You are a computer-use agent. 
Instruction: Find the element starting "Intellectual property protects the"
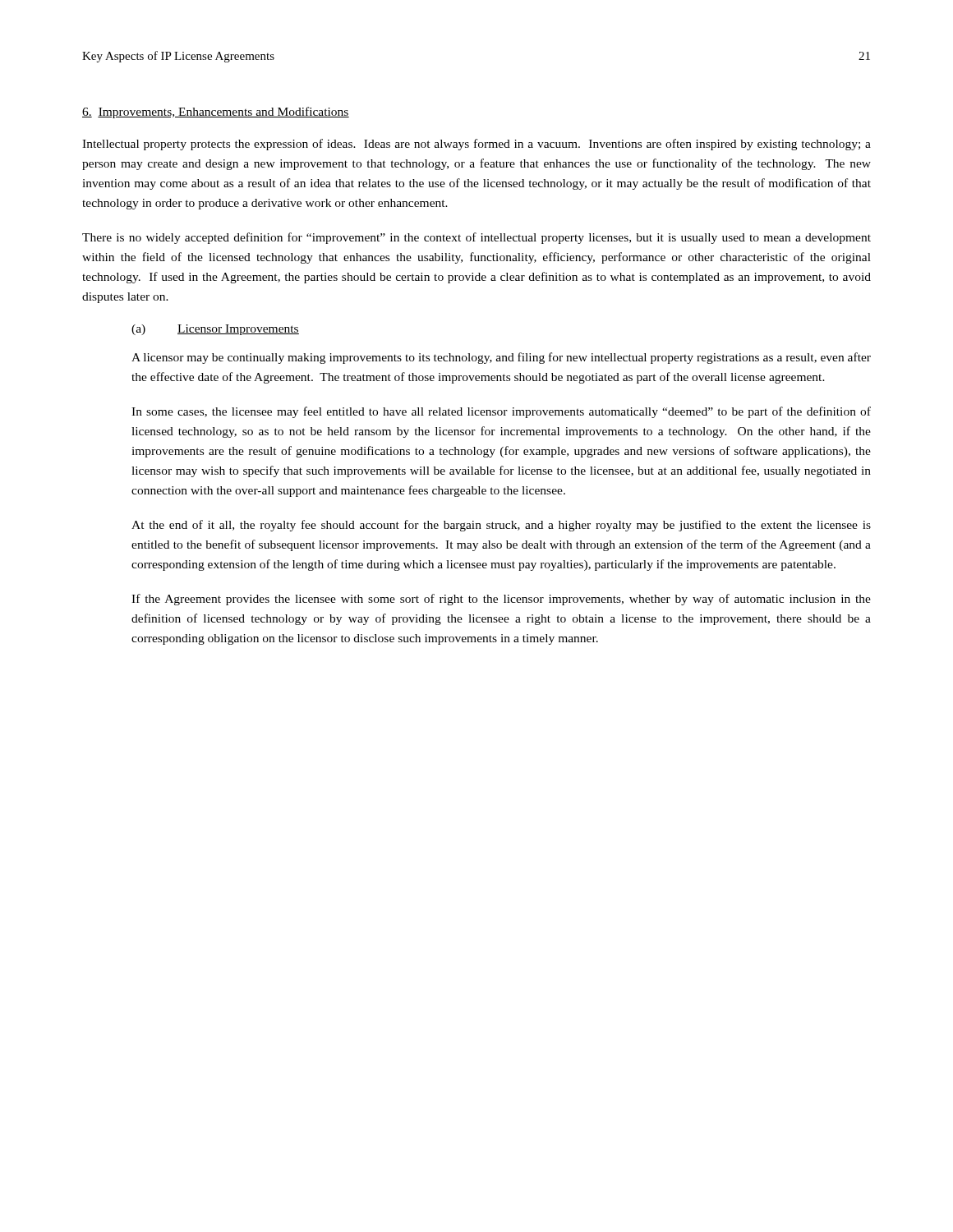point(476,173)
